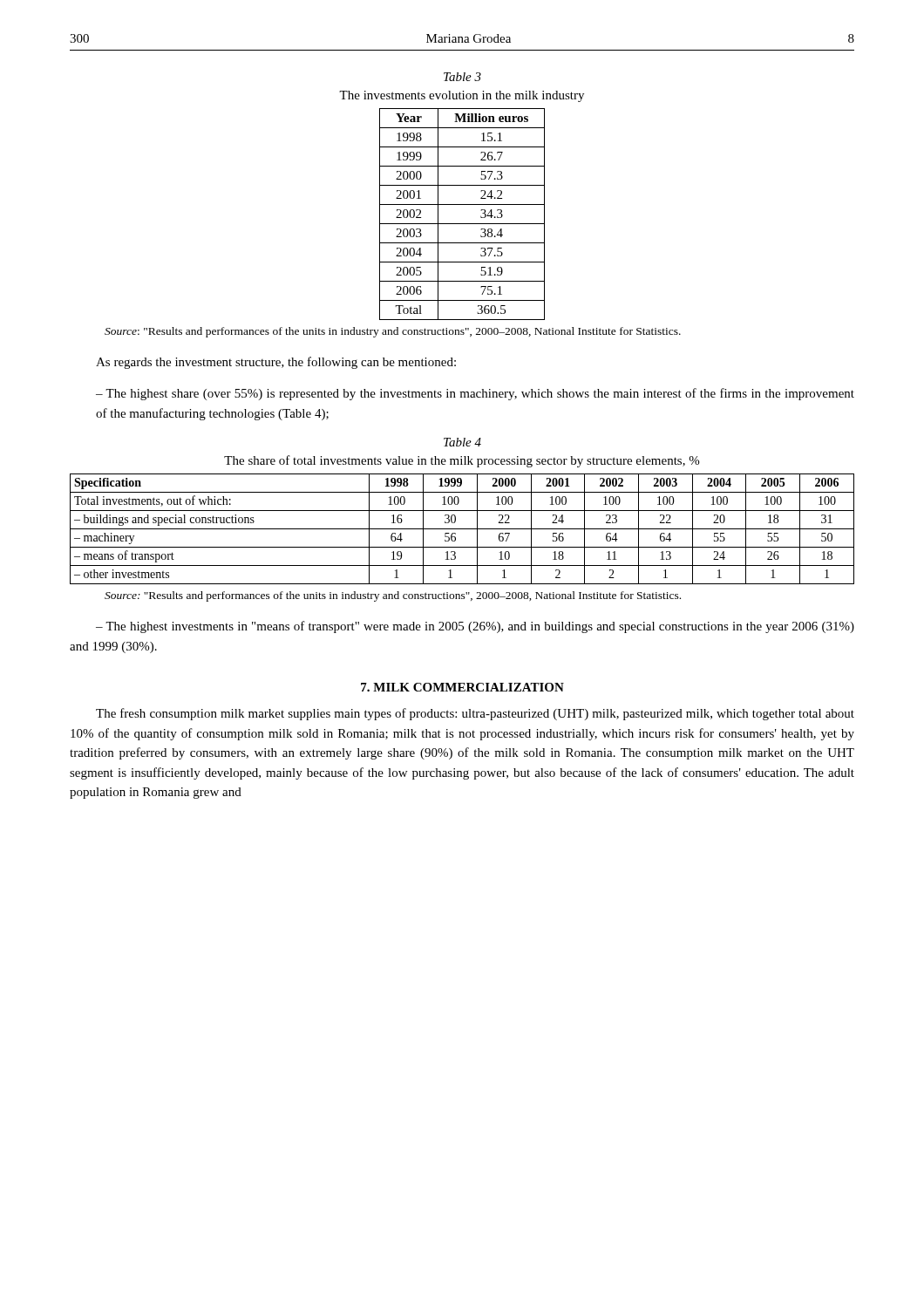924x1308 pixels.
Task: Select the table that reads "– buildings and special constructions"
Action: pos(462,529)
